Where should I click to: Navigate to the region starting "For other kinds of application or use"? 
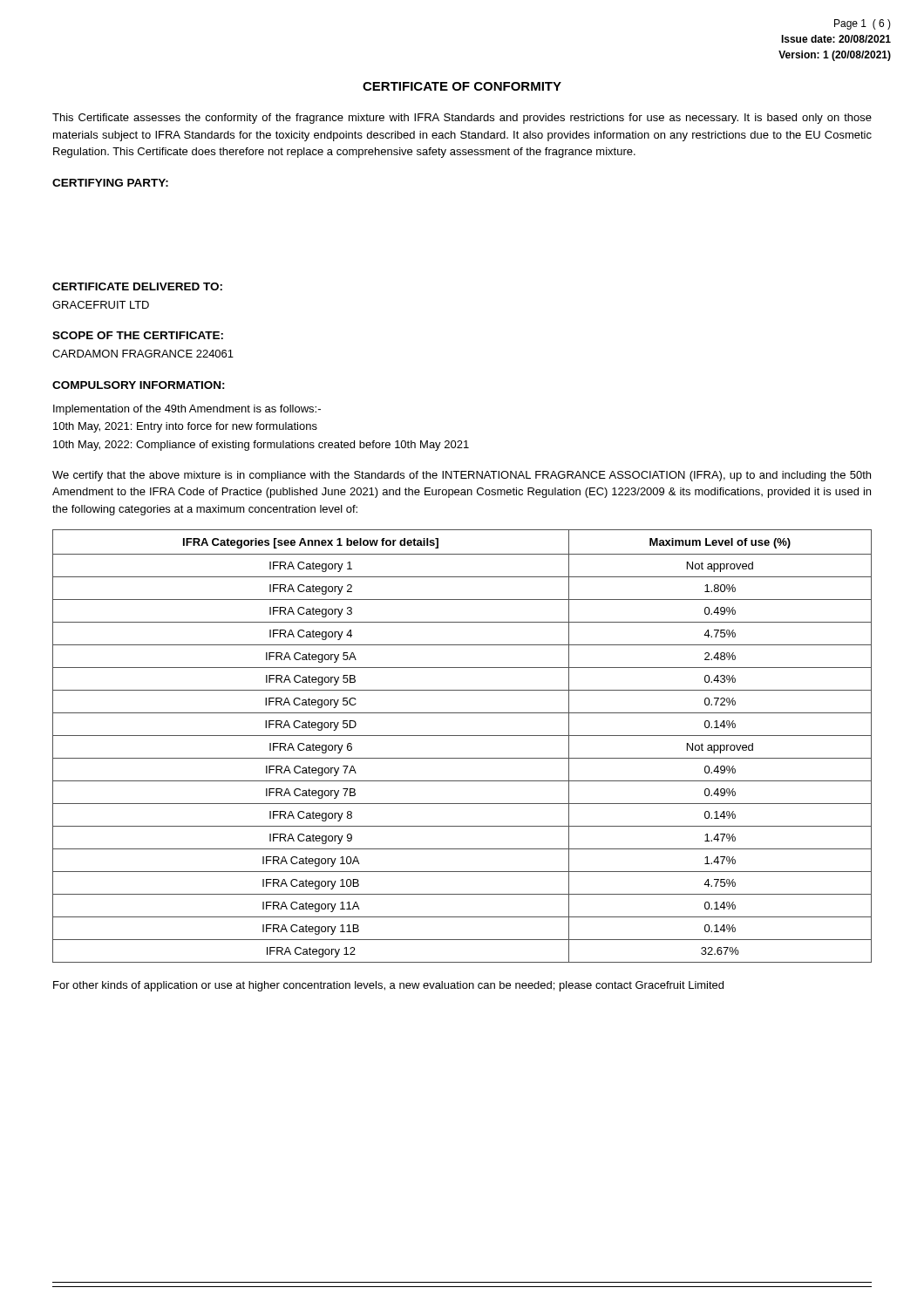[x=388, y=985]
